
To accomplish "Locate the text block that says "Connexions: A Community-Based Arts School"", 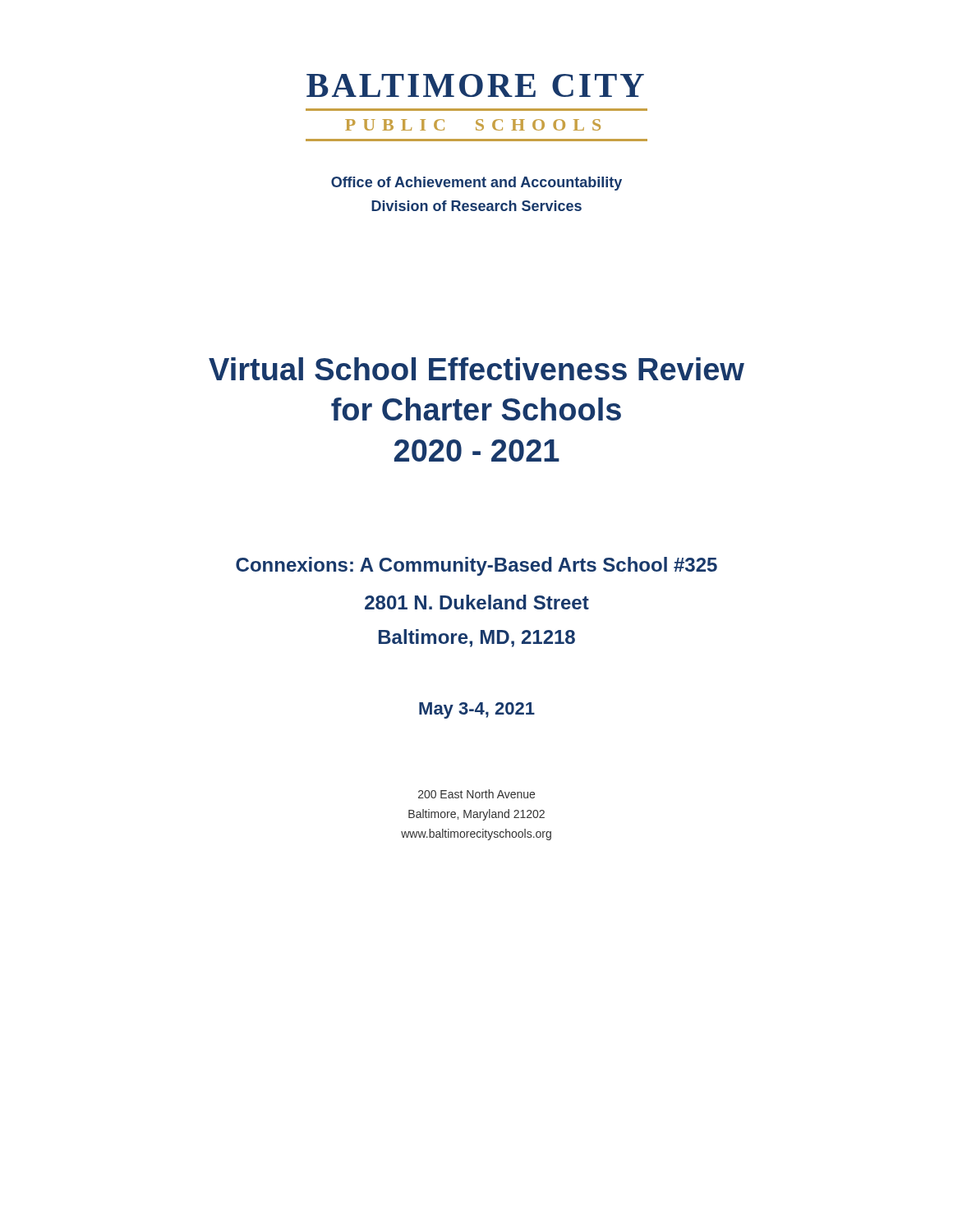I will pos(476,565).
